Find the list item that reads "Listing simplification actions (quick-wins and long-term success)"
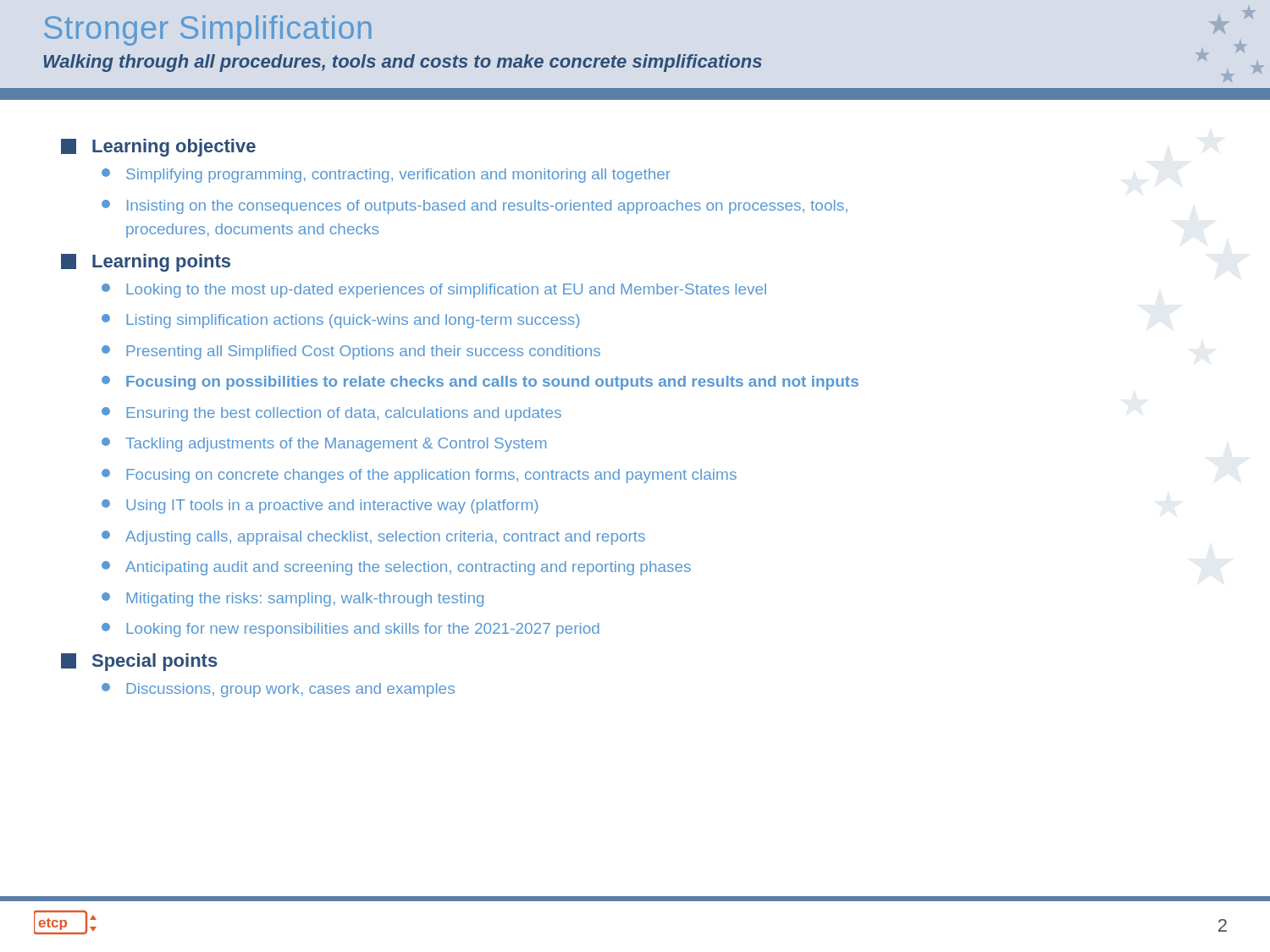The width and height of the screenshot is (1270, 952). pyautogui.click(x=341, y=320)
